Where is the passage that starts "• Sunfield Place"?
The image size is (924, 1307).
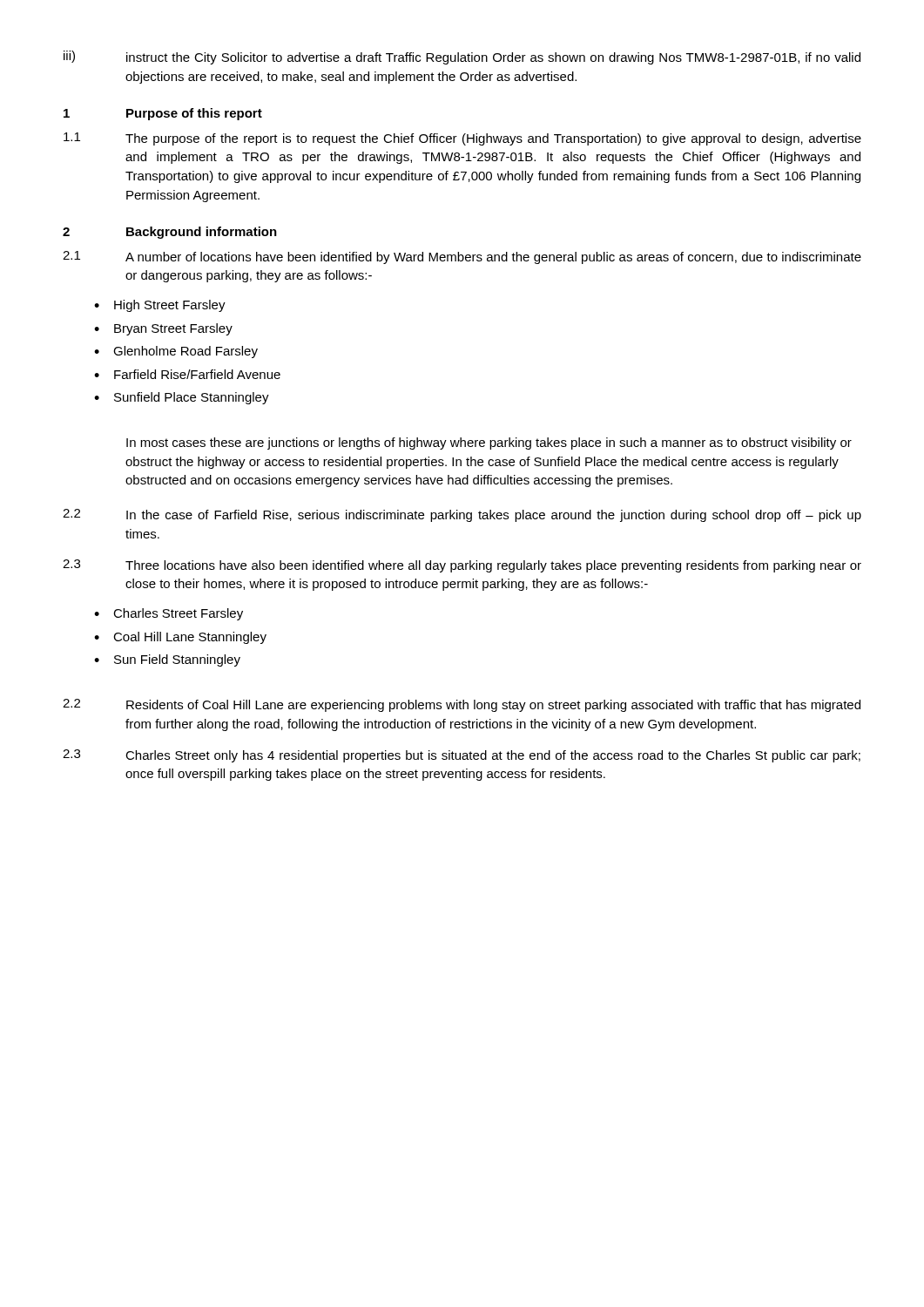[182, 398]
